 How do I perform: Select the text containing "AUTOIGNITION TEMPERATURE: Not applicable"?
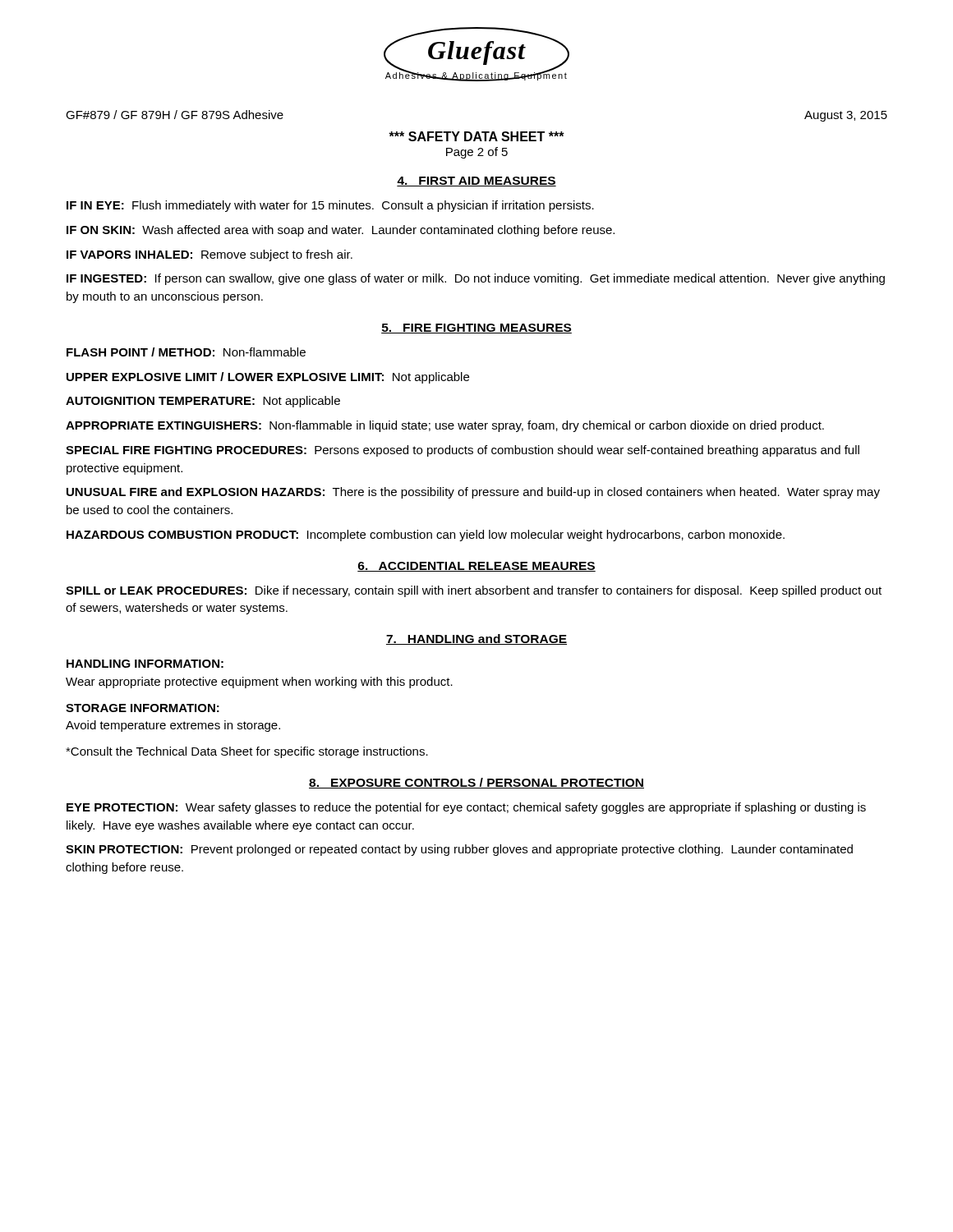click(x=203, y=401)
